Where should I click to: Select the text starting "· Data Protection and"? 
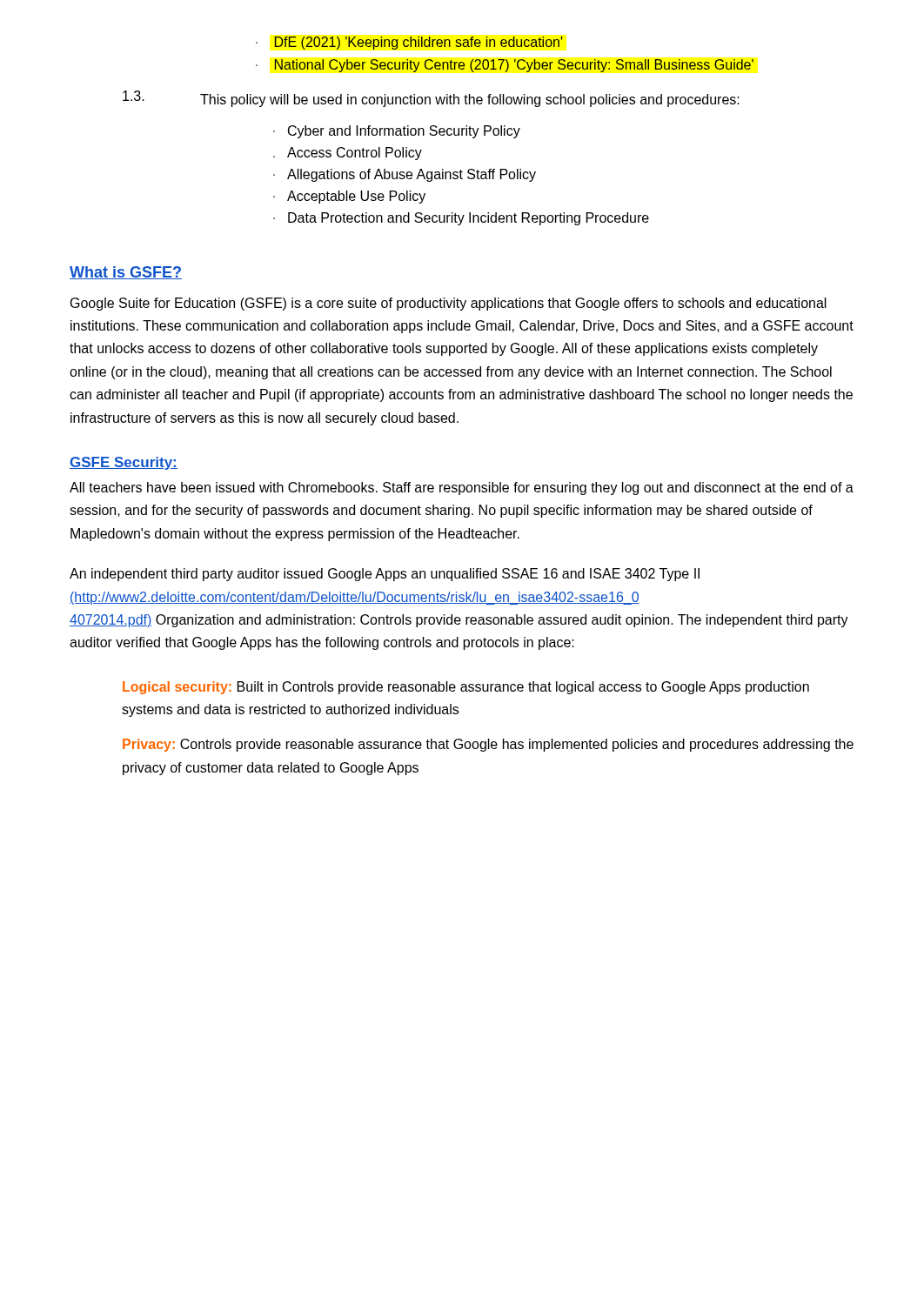pyautogui.click(x=455, y=218)
